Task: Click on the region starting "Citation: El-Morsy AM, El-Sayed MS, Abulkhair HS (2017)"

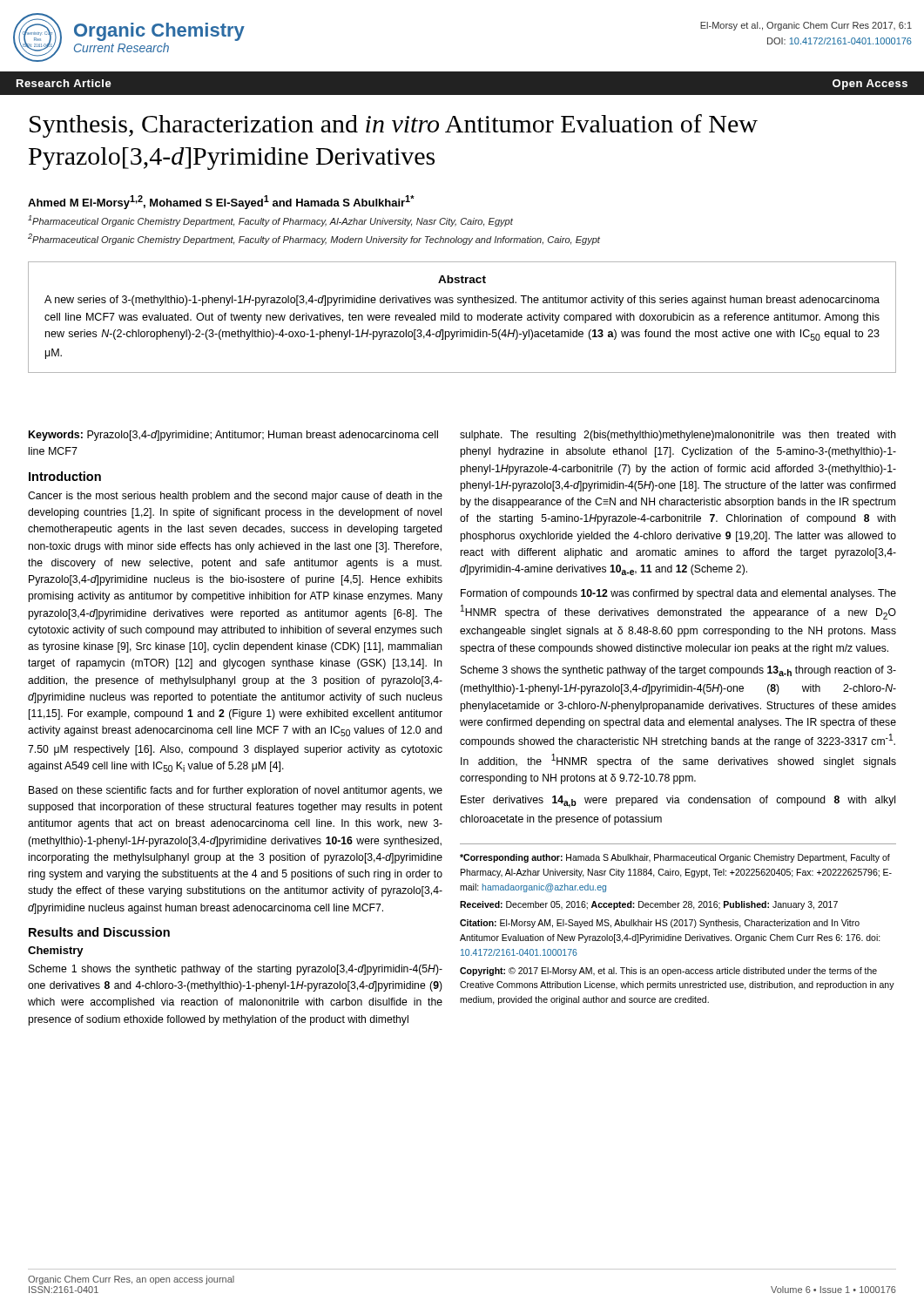Action: (x=670, y=938)
